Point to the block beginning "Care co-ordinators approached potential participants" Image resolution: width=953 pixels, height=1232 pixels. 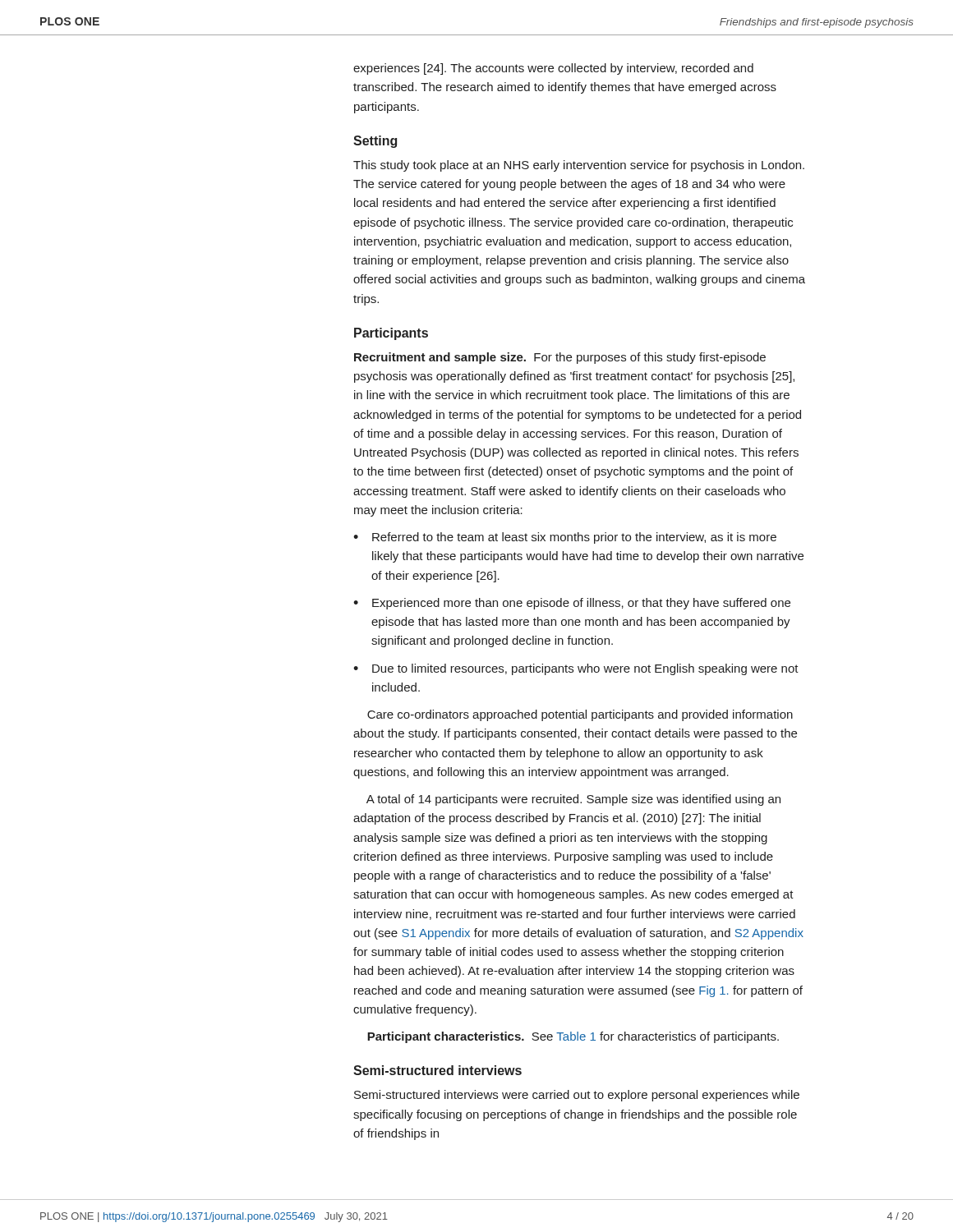pos(575,743)
